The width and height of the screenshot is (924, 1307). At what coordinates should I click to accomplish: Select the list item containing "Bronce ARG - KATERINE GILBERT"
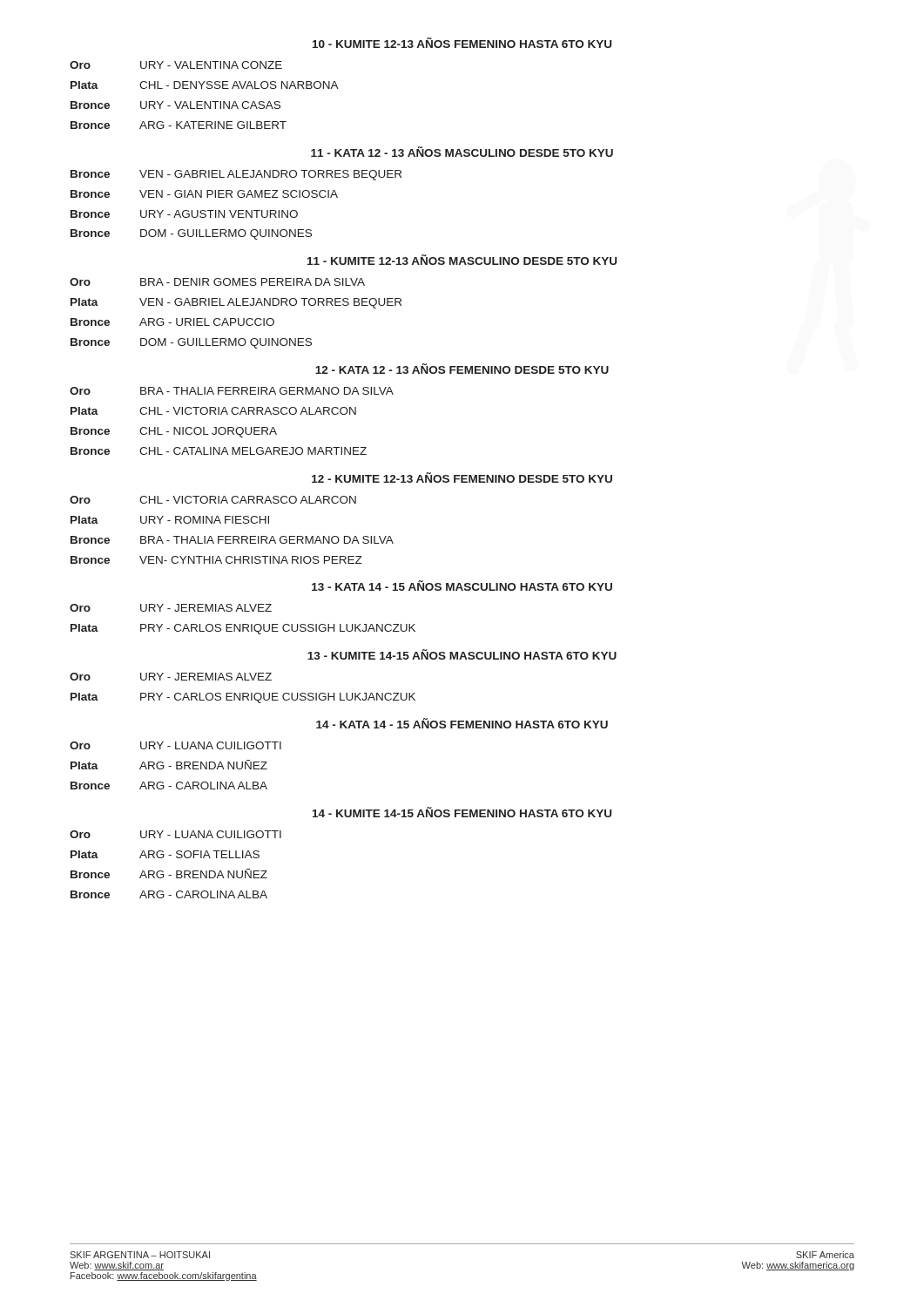[179, 125]
